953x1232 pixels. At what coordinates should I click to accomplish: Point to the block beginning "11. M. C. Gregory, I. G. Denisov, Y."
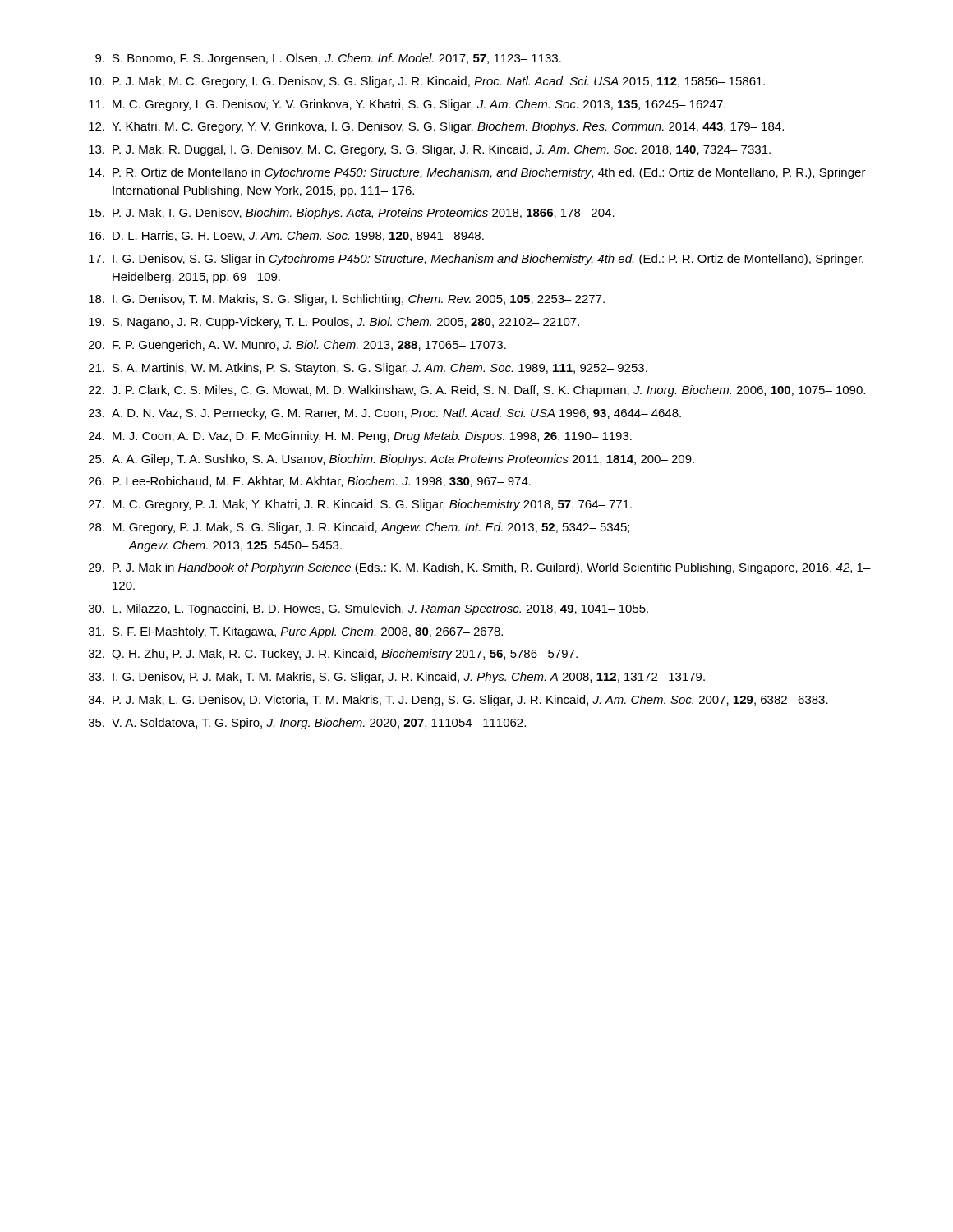point(476,104)
